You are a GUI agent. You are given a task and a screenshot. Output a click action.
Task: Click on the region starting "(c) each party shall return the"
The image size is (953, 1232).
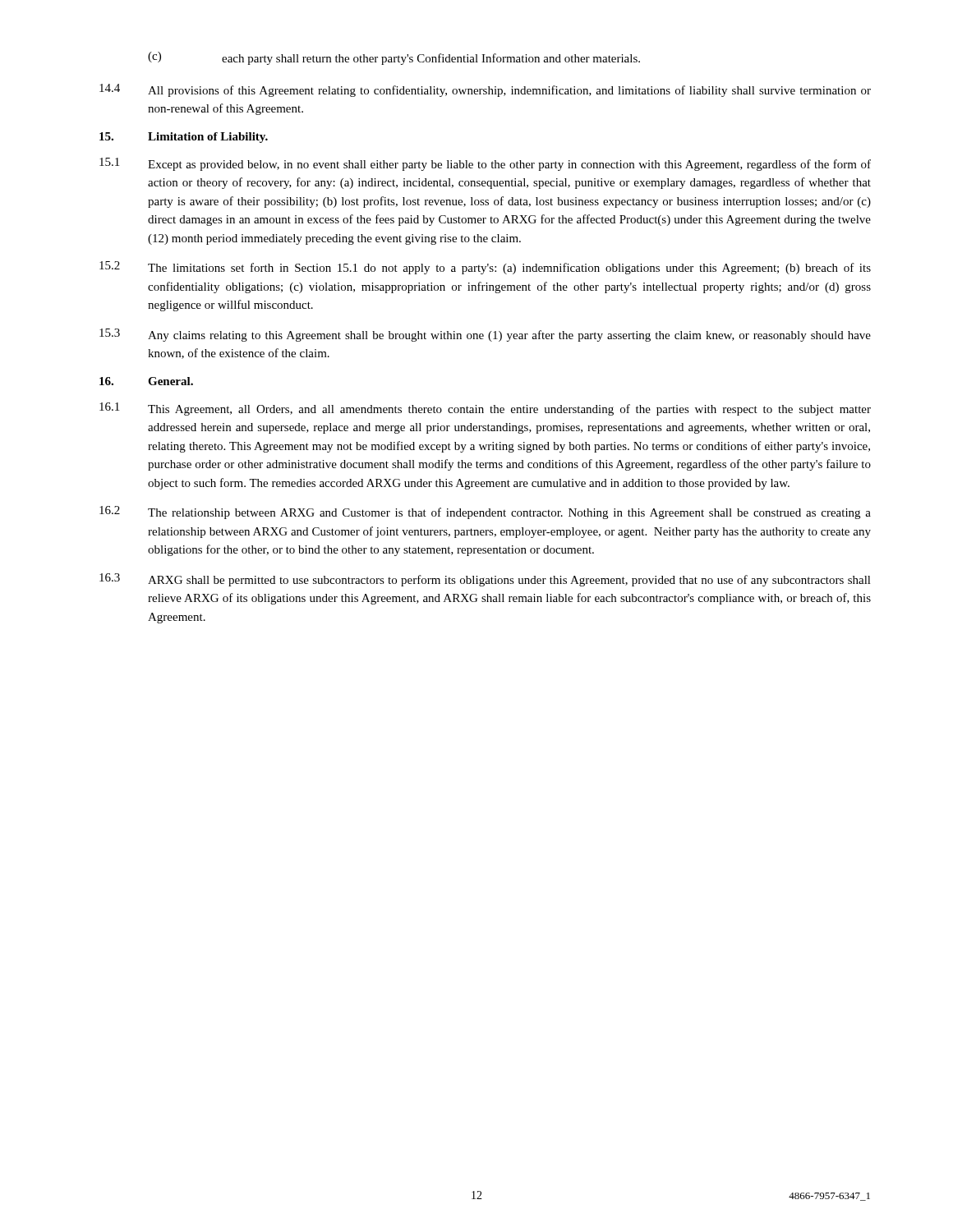pyautogui.click(x=485, y=59)
